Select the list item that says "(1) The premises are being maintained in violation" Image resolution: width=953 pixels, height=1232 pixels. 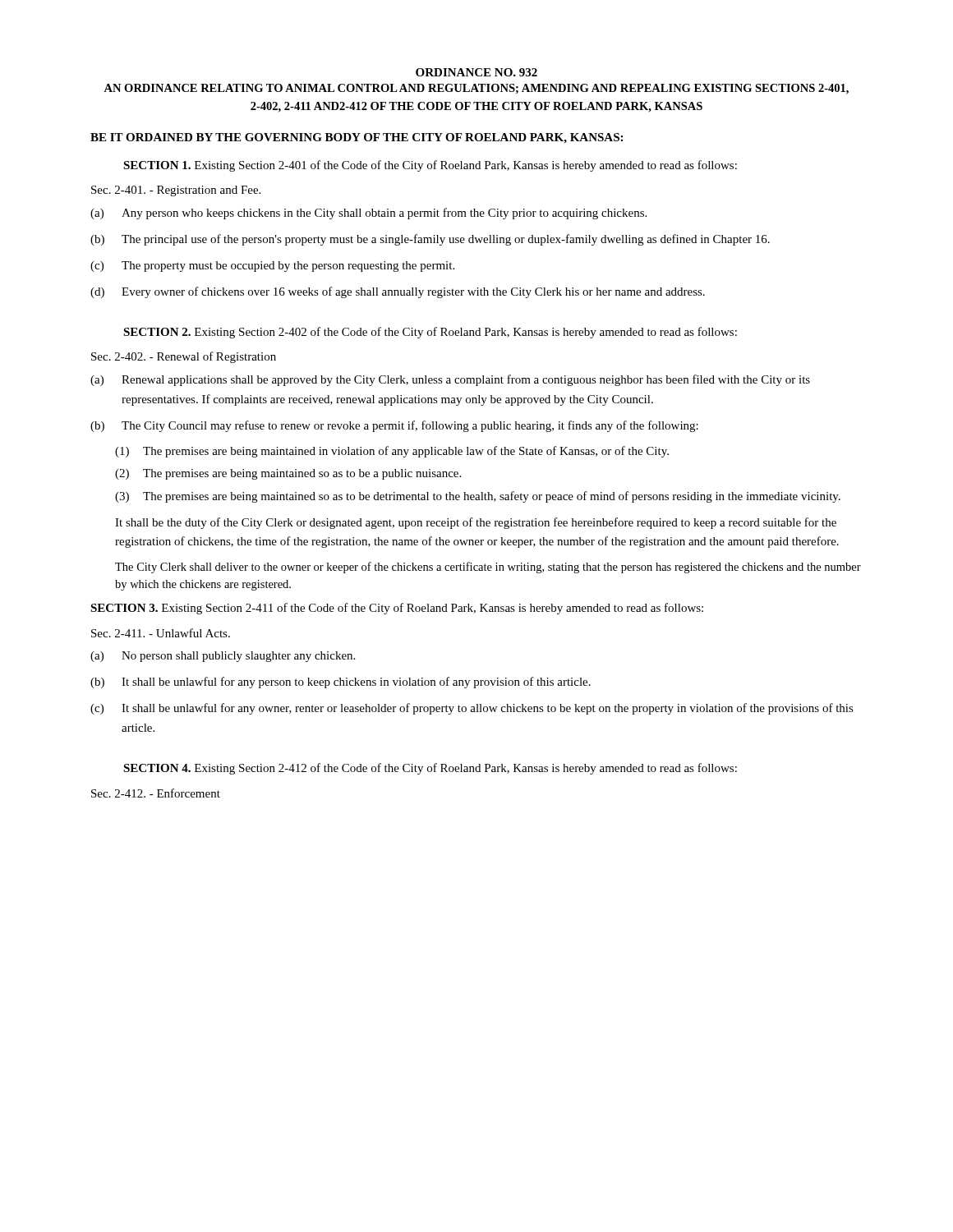click(489, 451)
